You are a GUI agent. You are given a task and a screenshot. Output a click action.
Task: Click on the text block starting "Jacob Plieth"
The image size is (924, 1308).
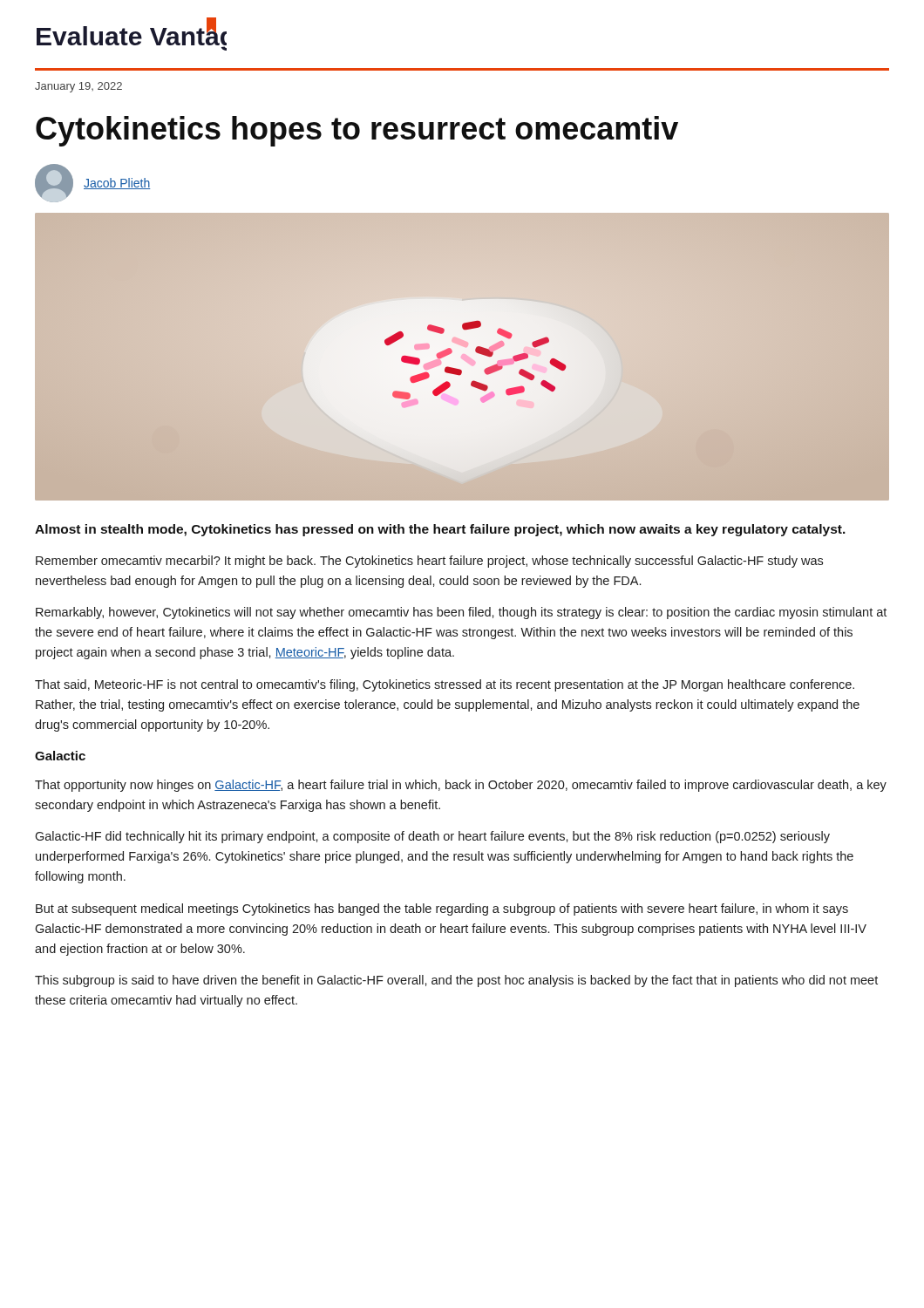click(117, 183)
